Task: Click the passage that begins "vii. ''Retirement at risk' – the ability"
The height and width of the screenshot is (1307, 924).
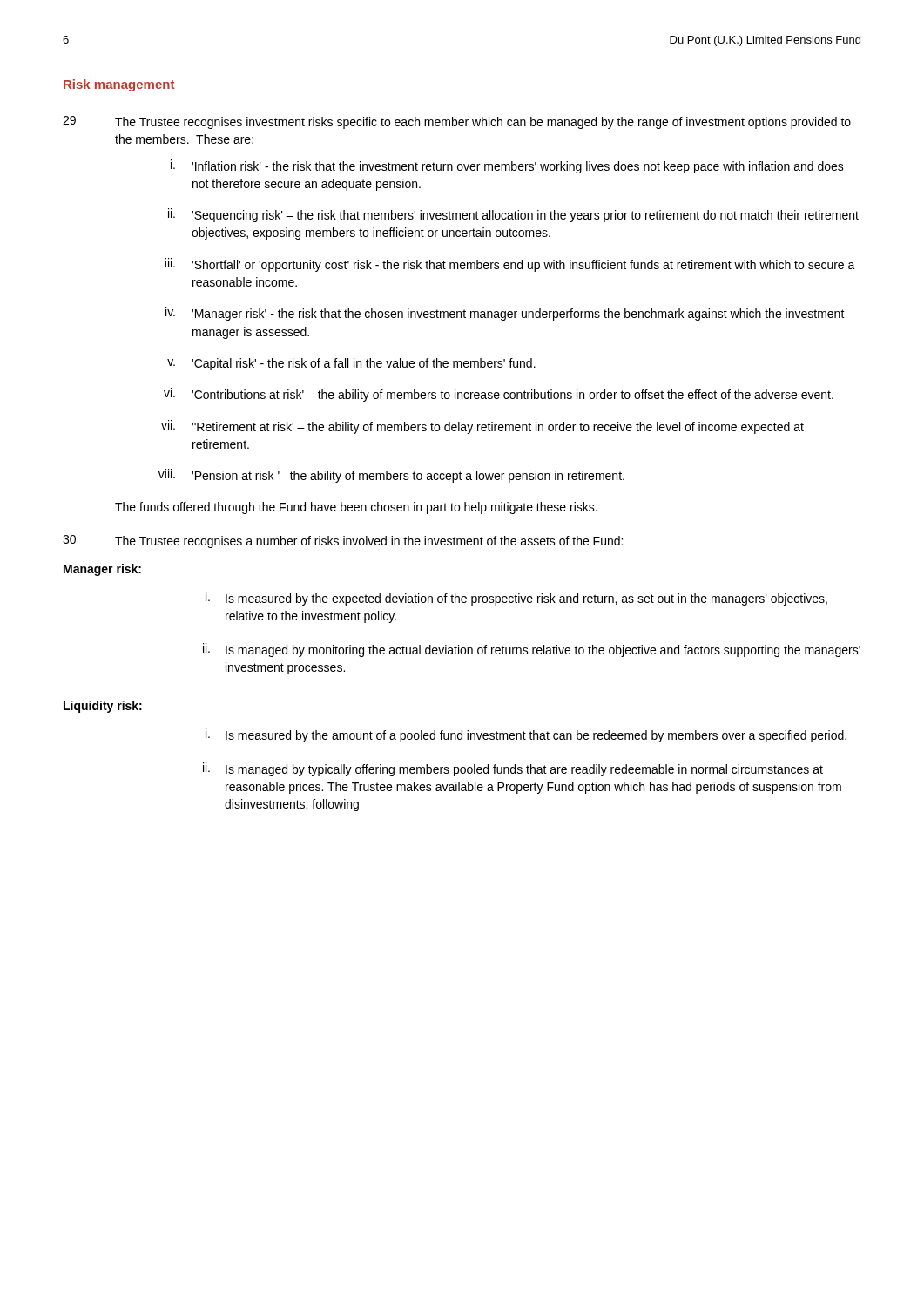Action: coord(488,436)
